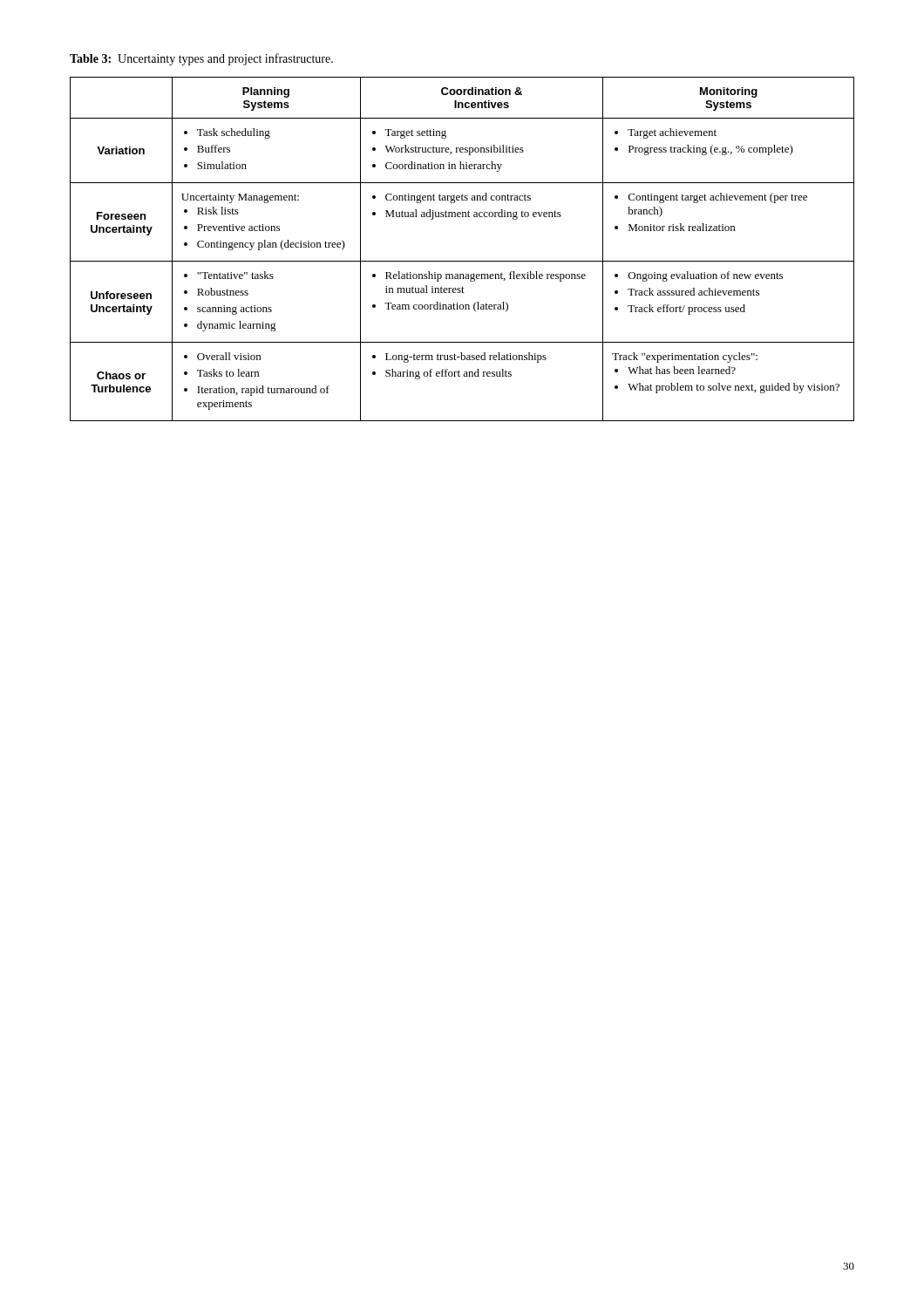Navigate to the region starting "Table 3: Uncertainty"
924x1308 pixels.
pos(202,59)
